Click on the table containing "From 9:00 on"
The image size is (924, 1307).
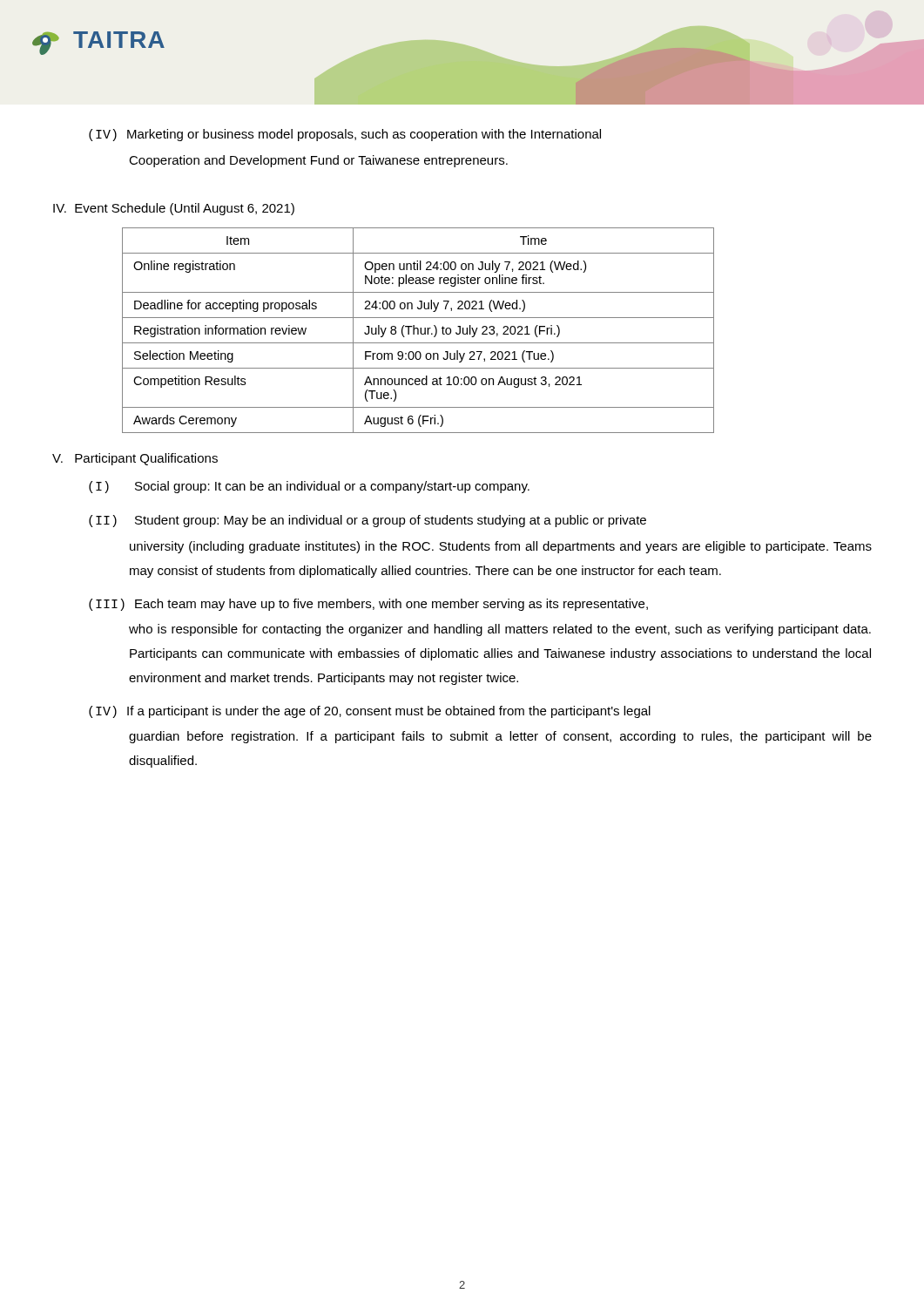tap(479, 330)
